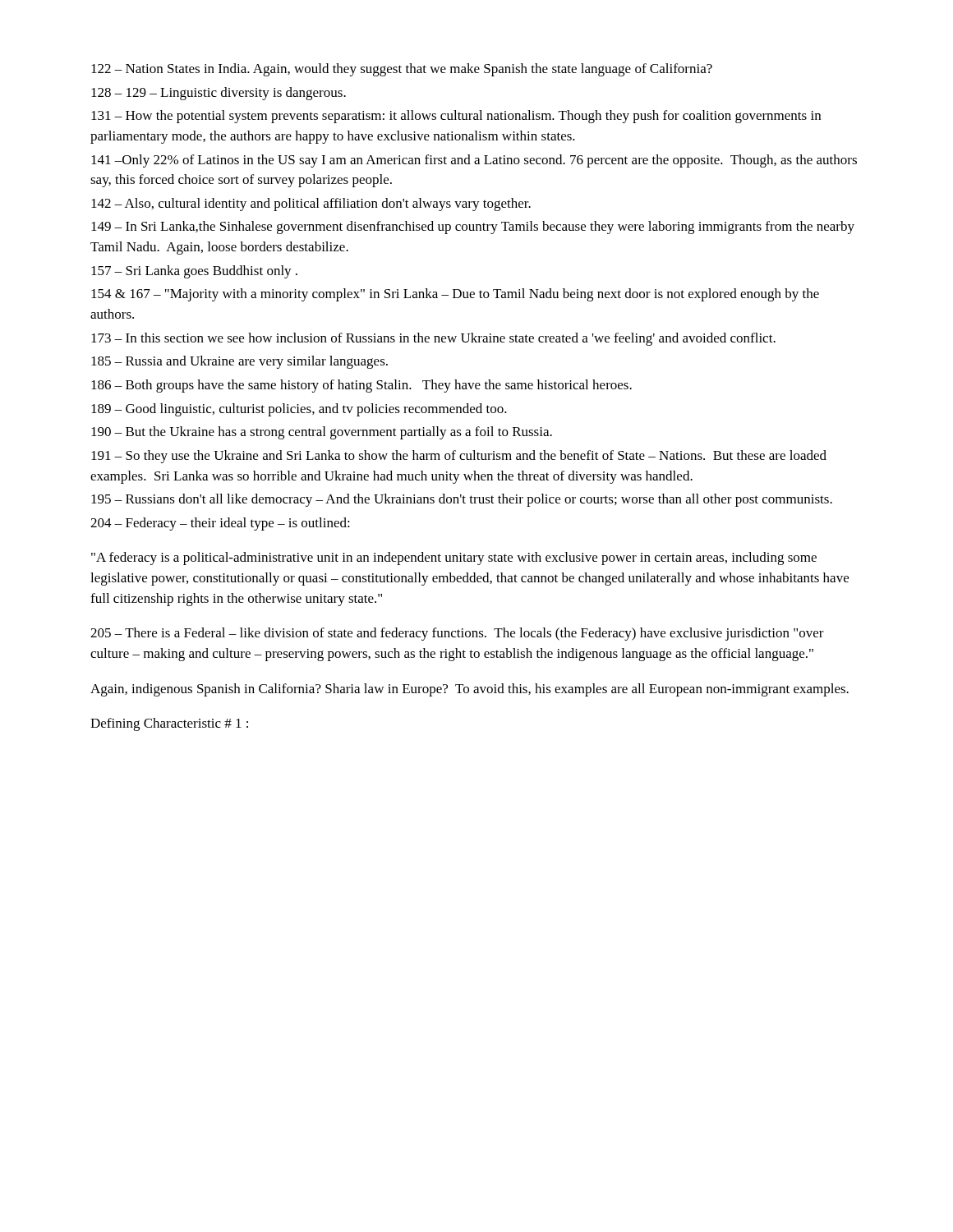This screenshot has width=953, height=1232.
Task: Click on the passage starting "186 – Both groups have the same"
Action: (476, 385)
